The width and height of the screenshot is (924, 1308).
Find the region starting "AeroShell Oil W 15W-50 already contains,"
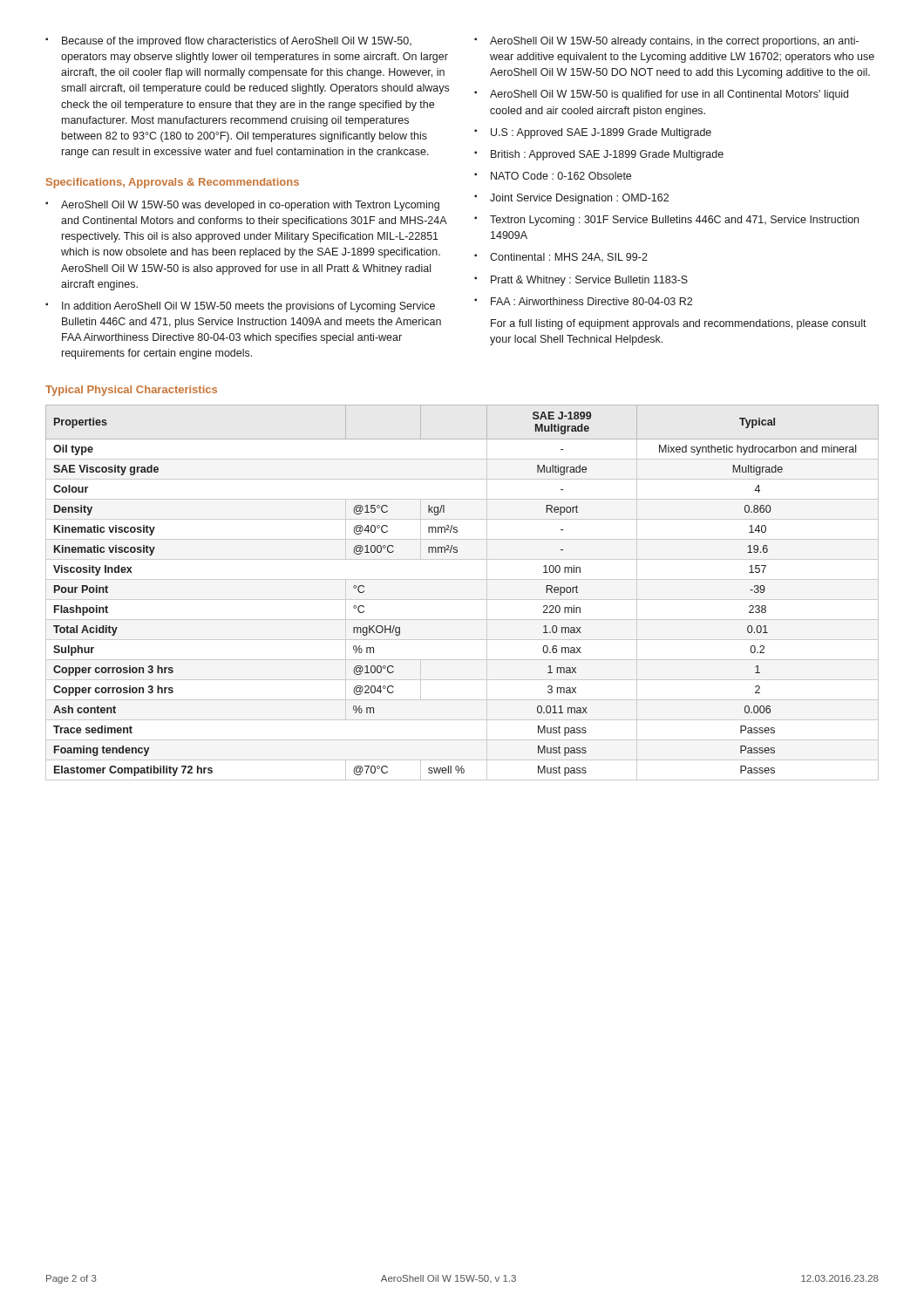(x=682, y=57)
